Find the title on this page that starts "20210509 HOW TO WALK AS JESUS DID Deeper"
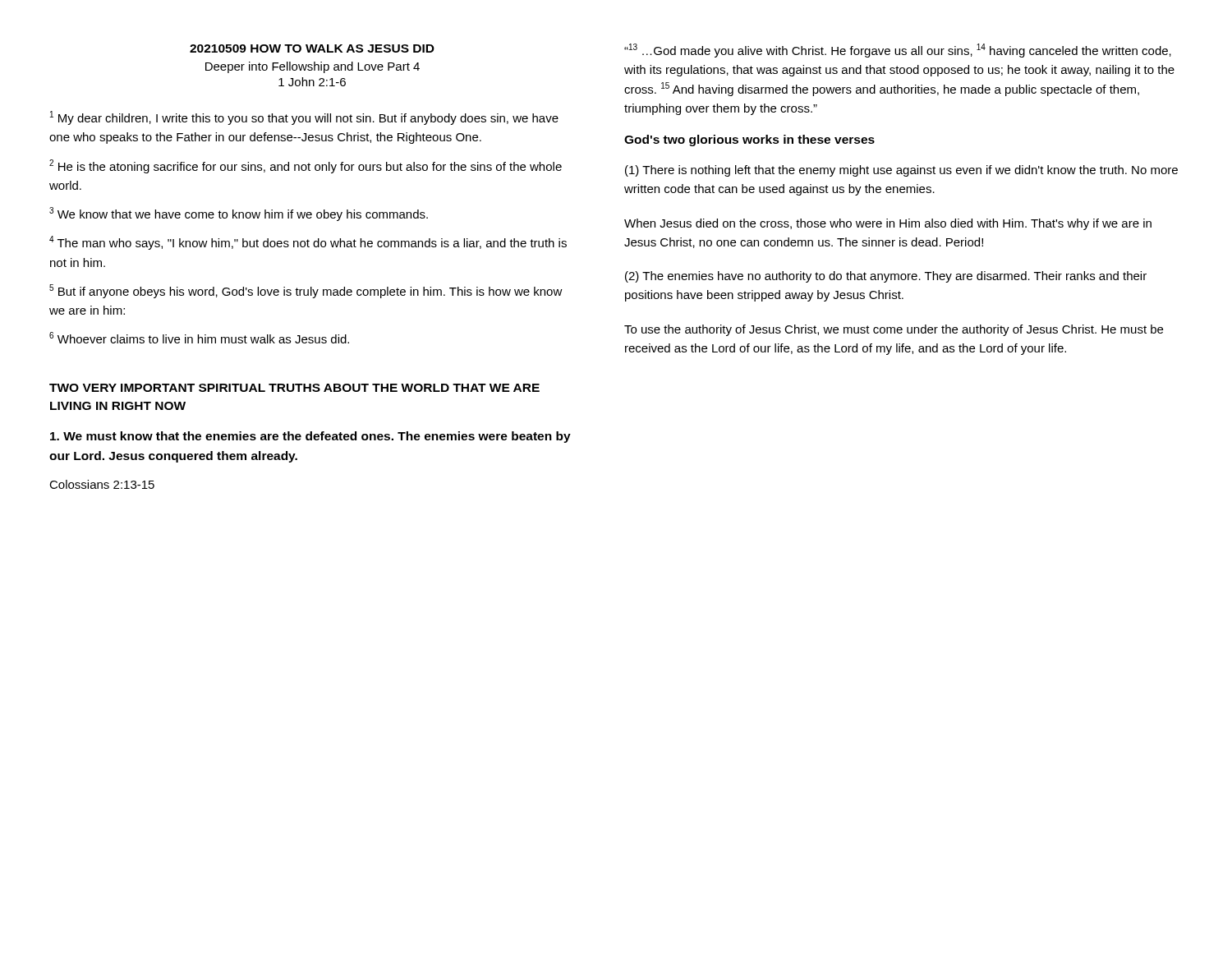 pyautogui.click(x=312, y=65)
